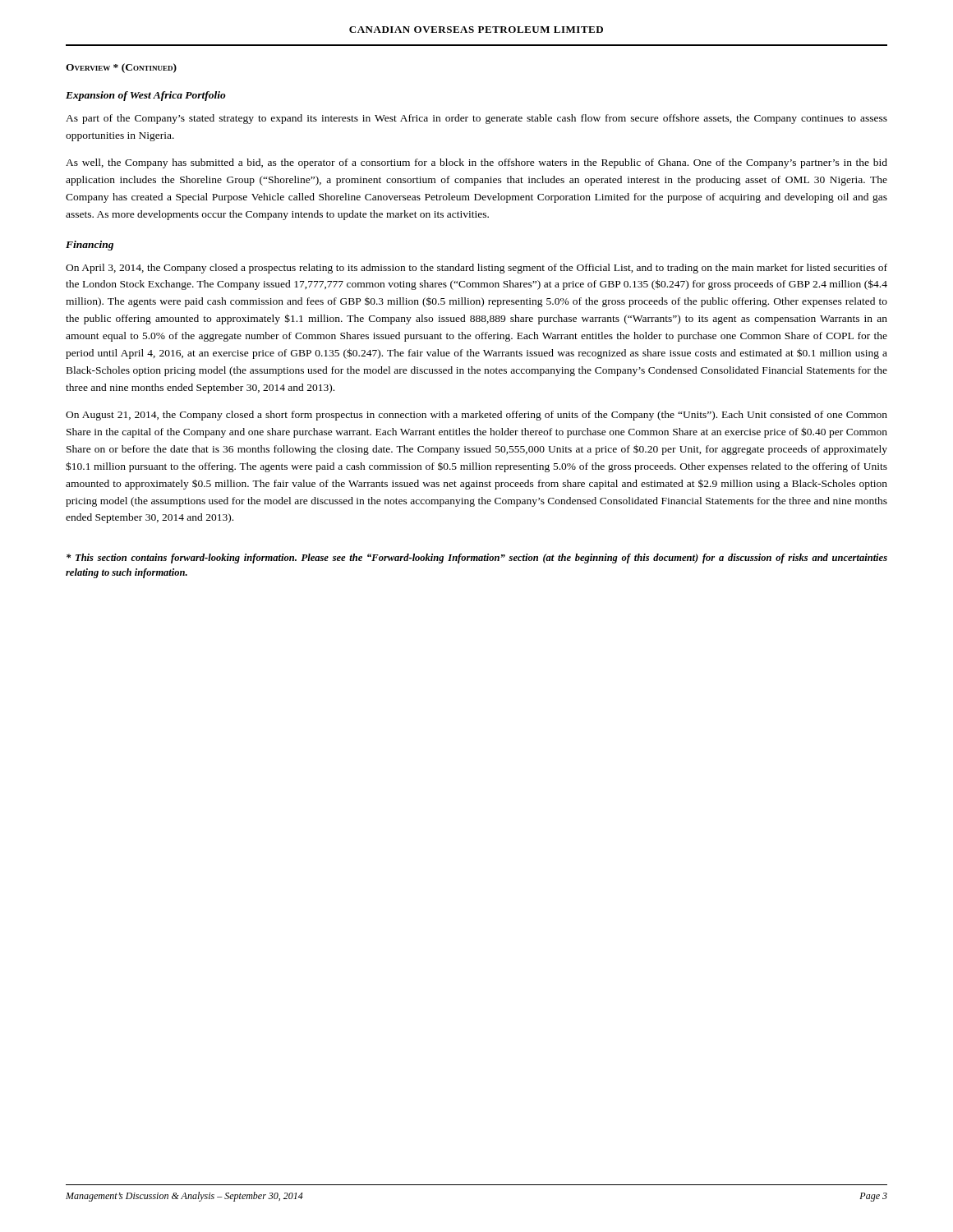The image size is (953, 1232).
Task: Point to the block starting "Expansion of West"
Action: 146,95
